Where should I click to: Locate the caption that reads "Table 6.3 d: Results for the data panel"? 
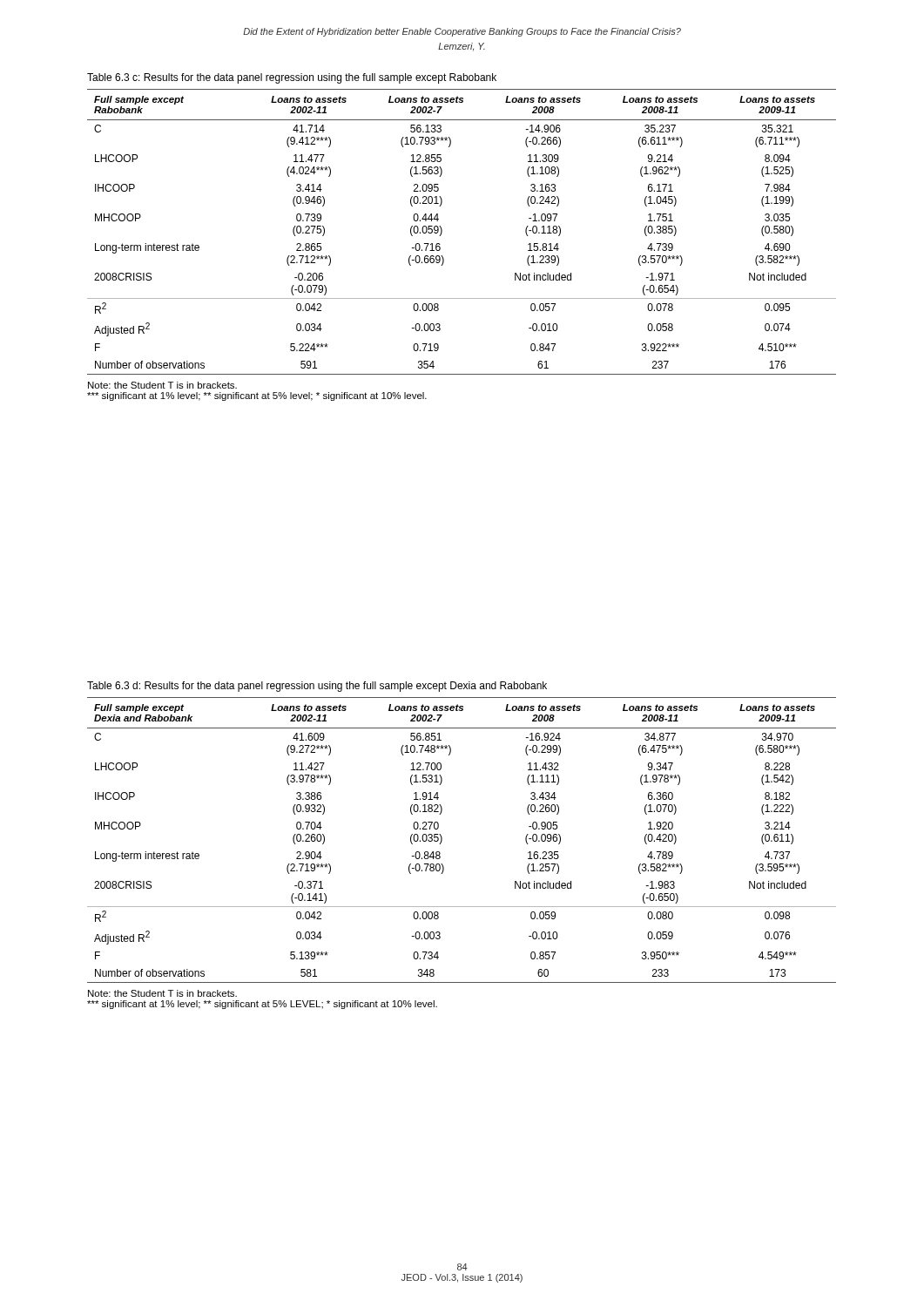click(317, 686)
